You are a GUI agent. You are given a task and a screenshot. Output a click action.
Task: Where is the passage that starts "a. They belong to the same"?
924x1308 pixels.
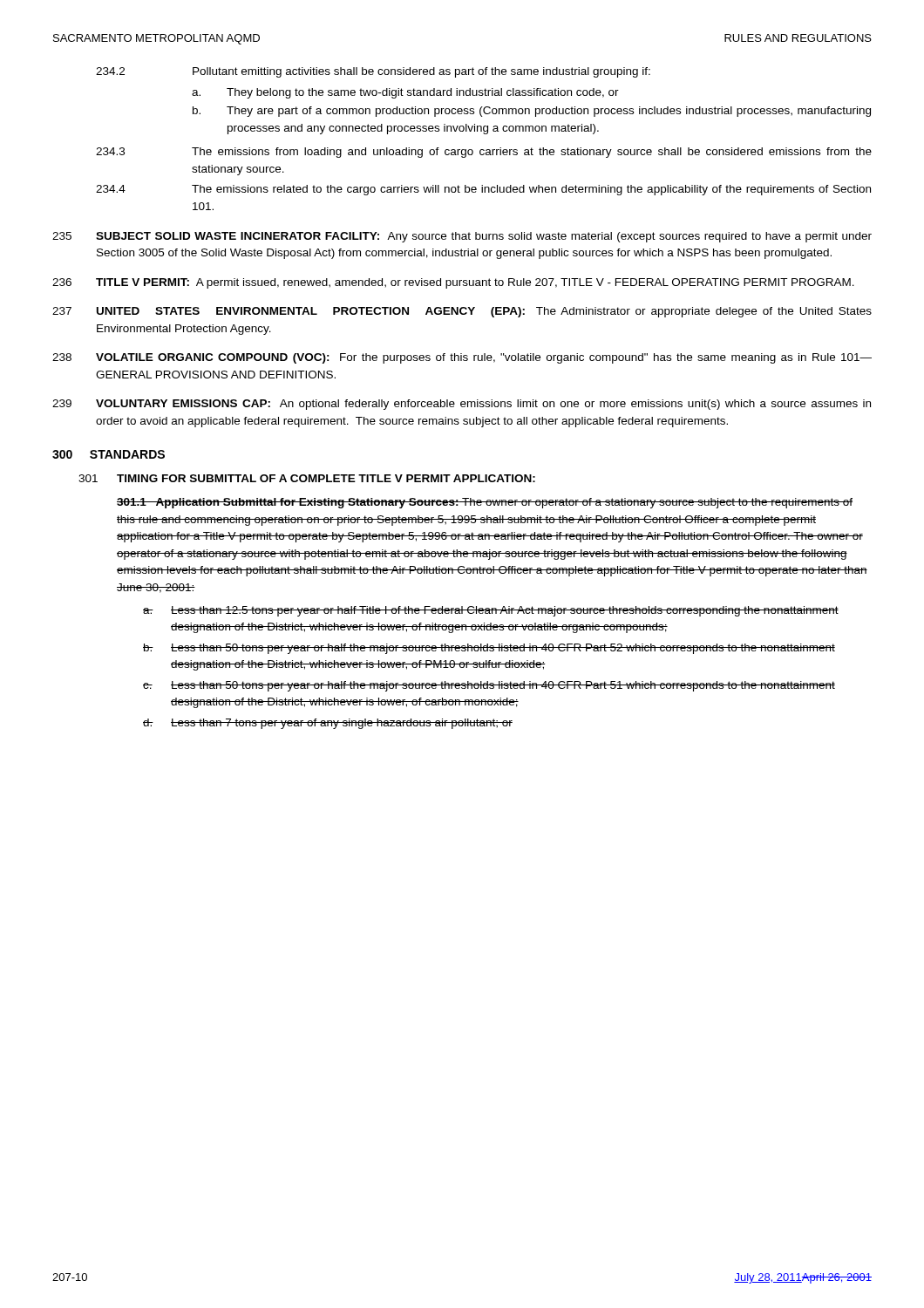(532, 92)
